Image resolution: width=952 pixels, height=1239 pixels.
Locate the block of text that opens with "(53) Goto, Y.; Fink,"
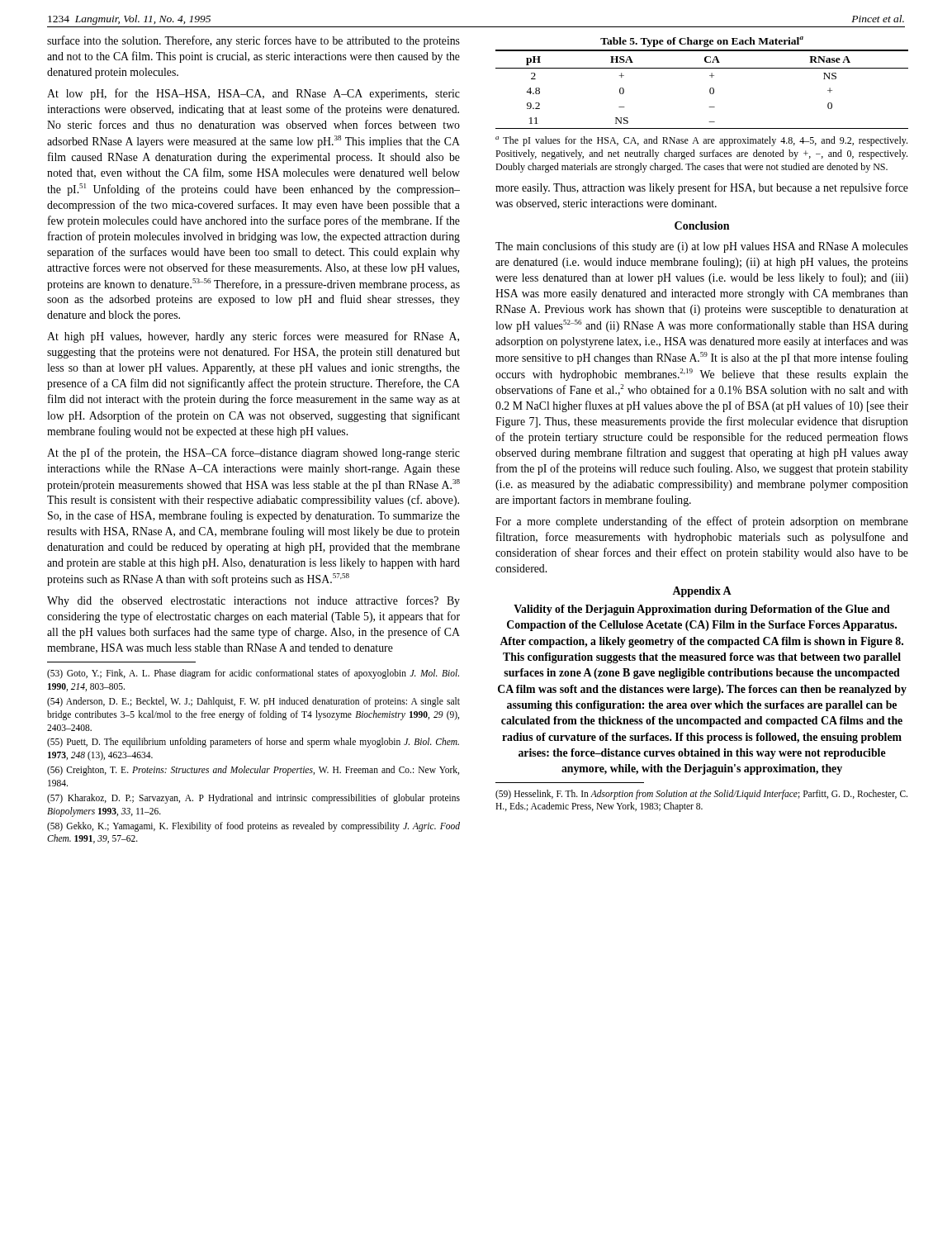[x=253, y=757]
